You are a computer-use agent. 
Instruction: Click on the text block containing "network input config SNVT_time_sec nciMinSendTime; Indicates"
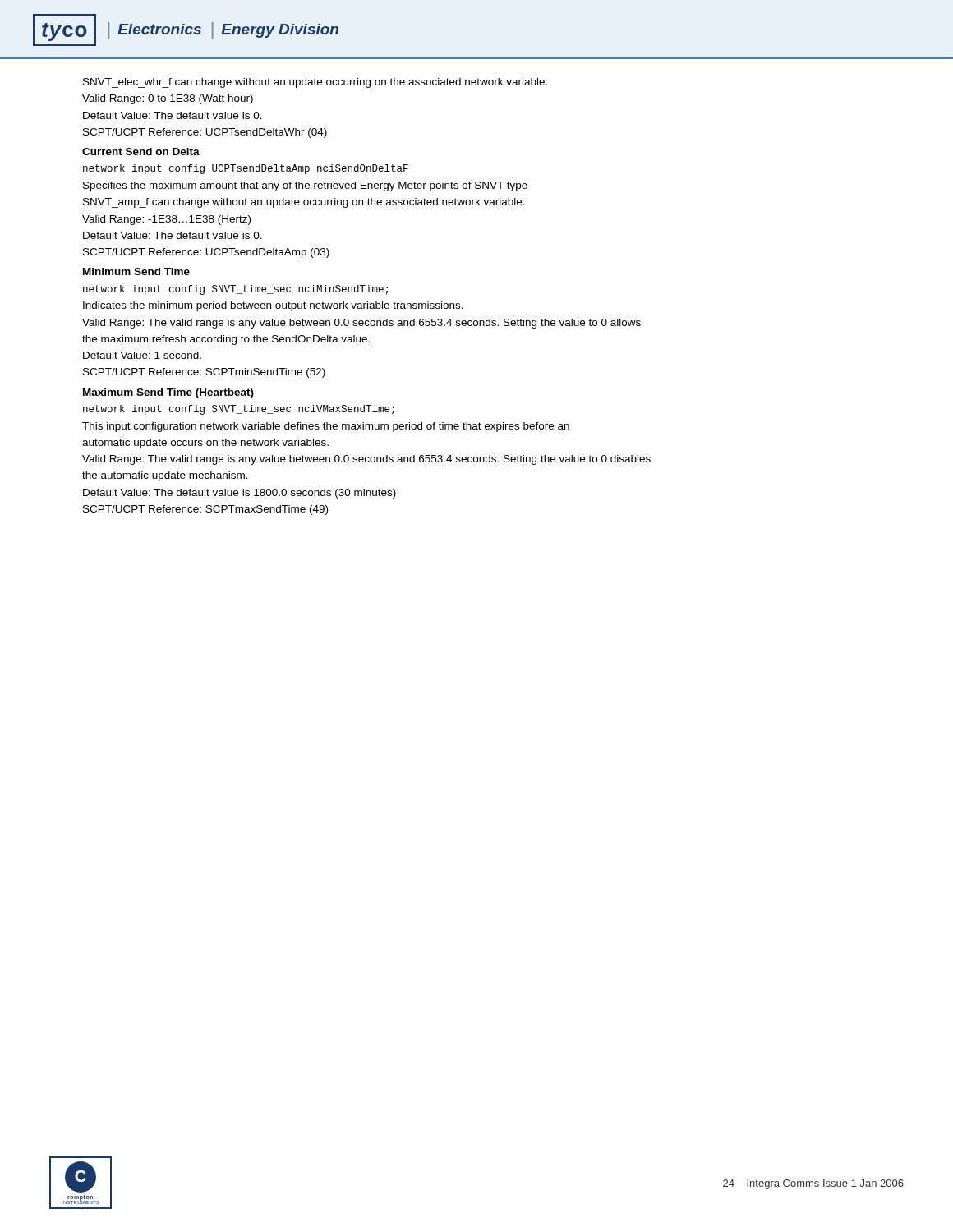(362, 331)
